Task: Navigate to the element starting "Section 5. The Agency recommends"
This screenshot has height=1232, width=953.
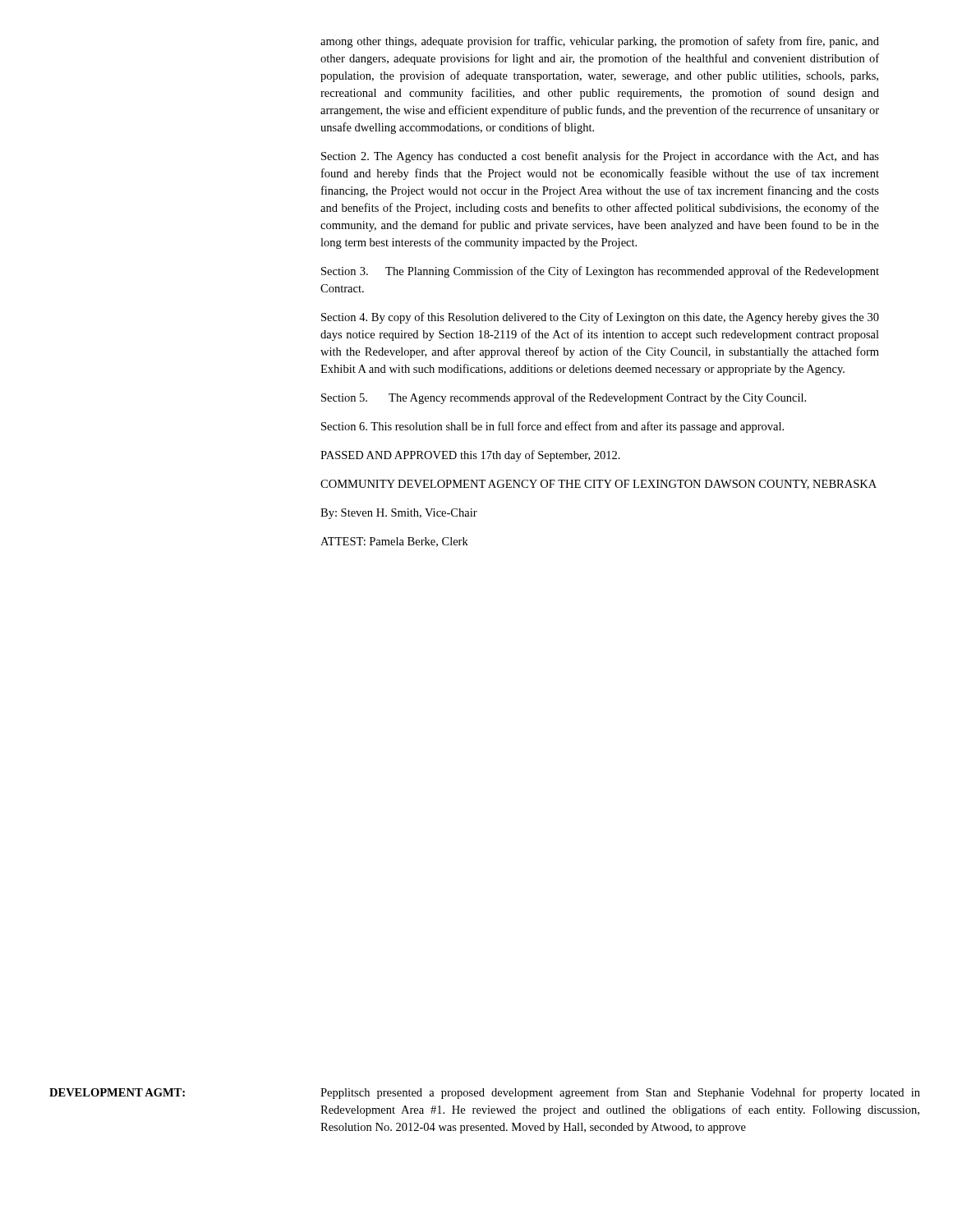Action: [x=564, y=398]
